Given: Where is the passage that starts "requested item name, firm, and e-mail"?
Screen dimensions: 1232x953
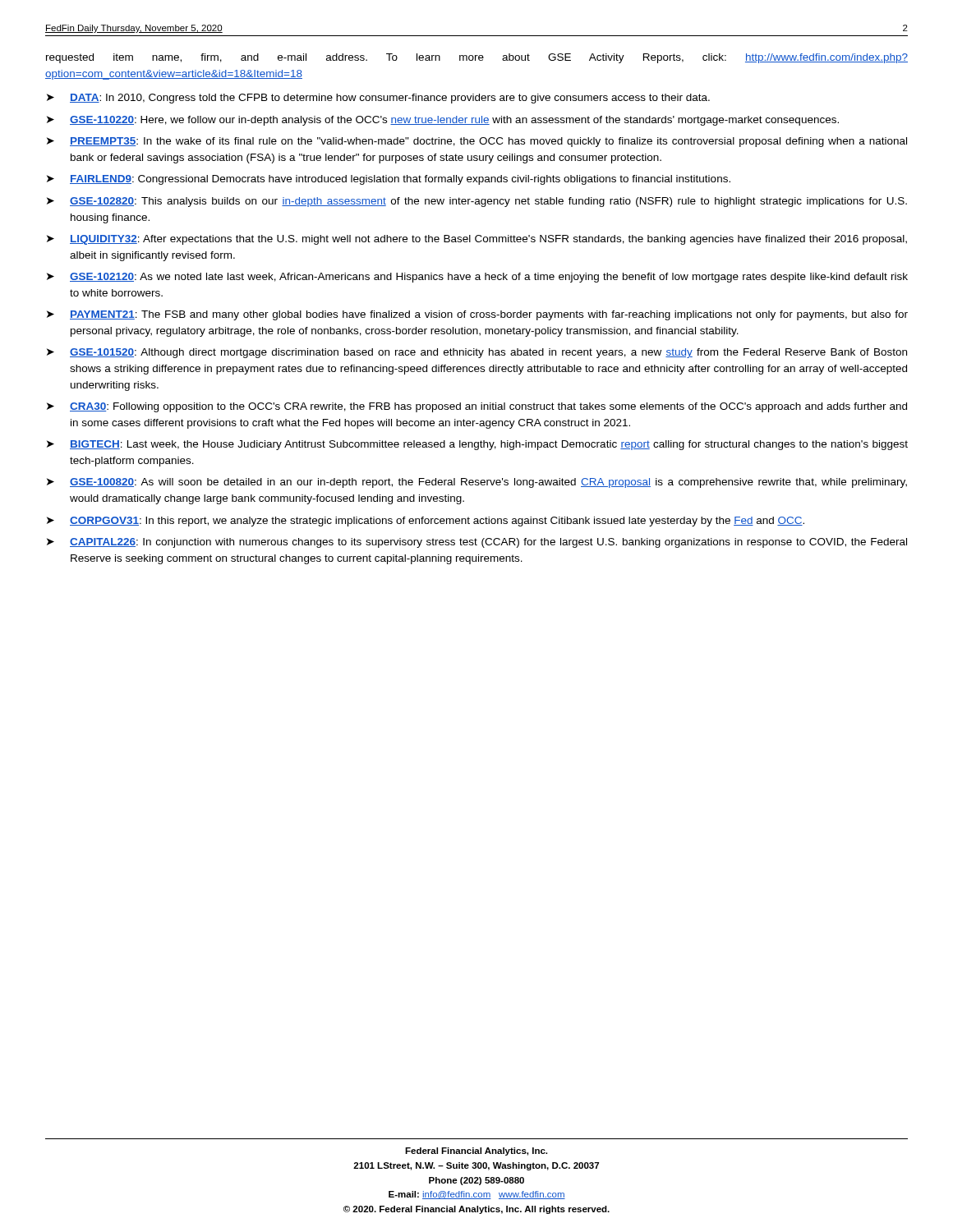Looking at the screenshot, I should click(476, 65).
